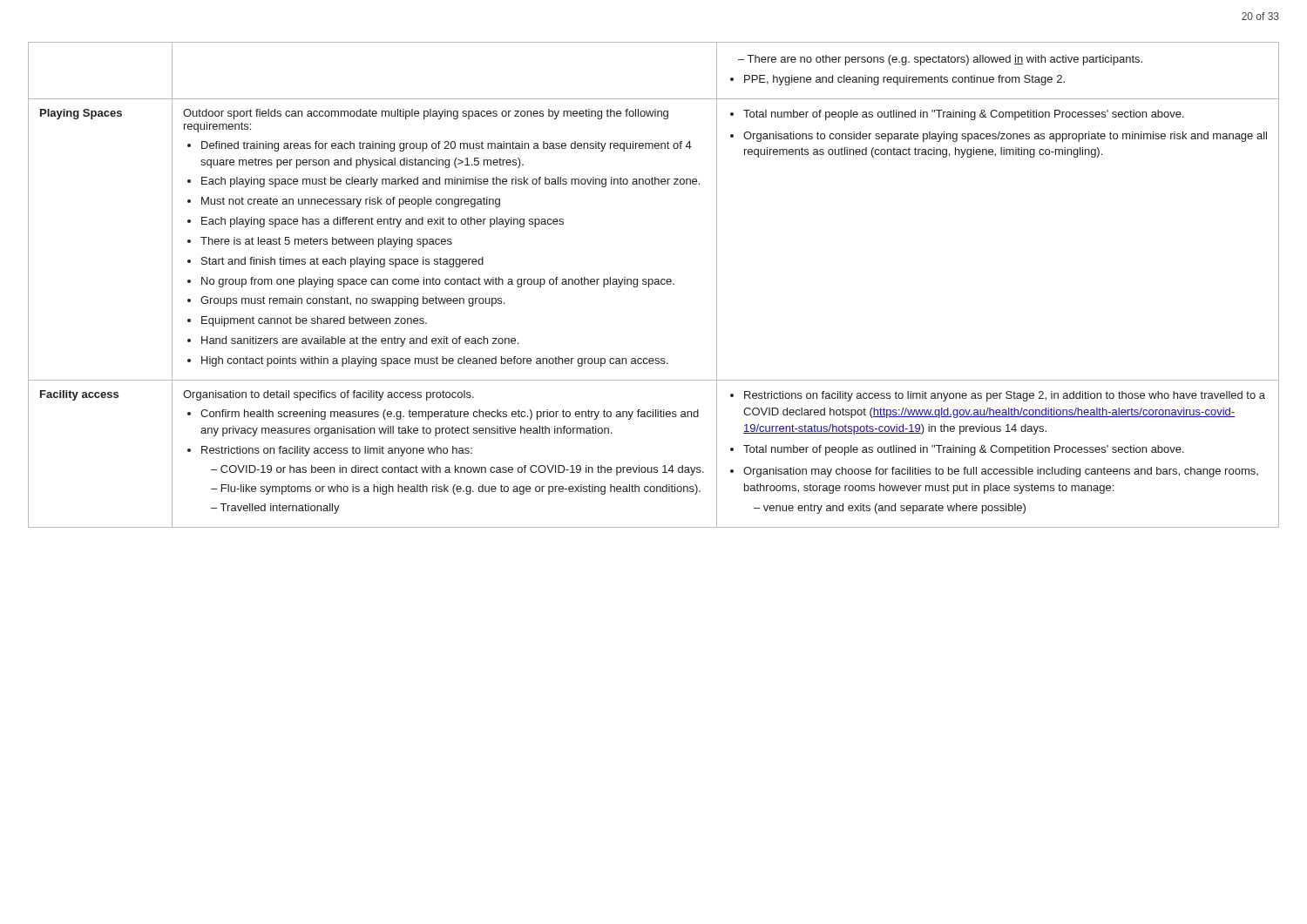Image resolution: width=1307 pixels, height=924 pixels.
Task: Locate the block of text that opens with "Defined training areas for each training"
Action: (444, 253)
